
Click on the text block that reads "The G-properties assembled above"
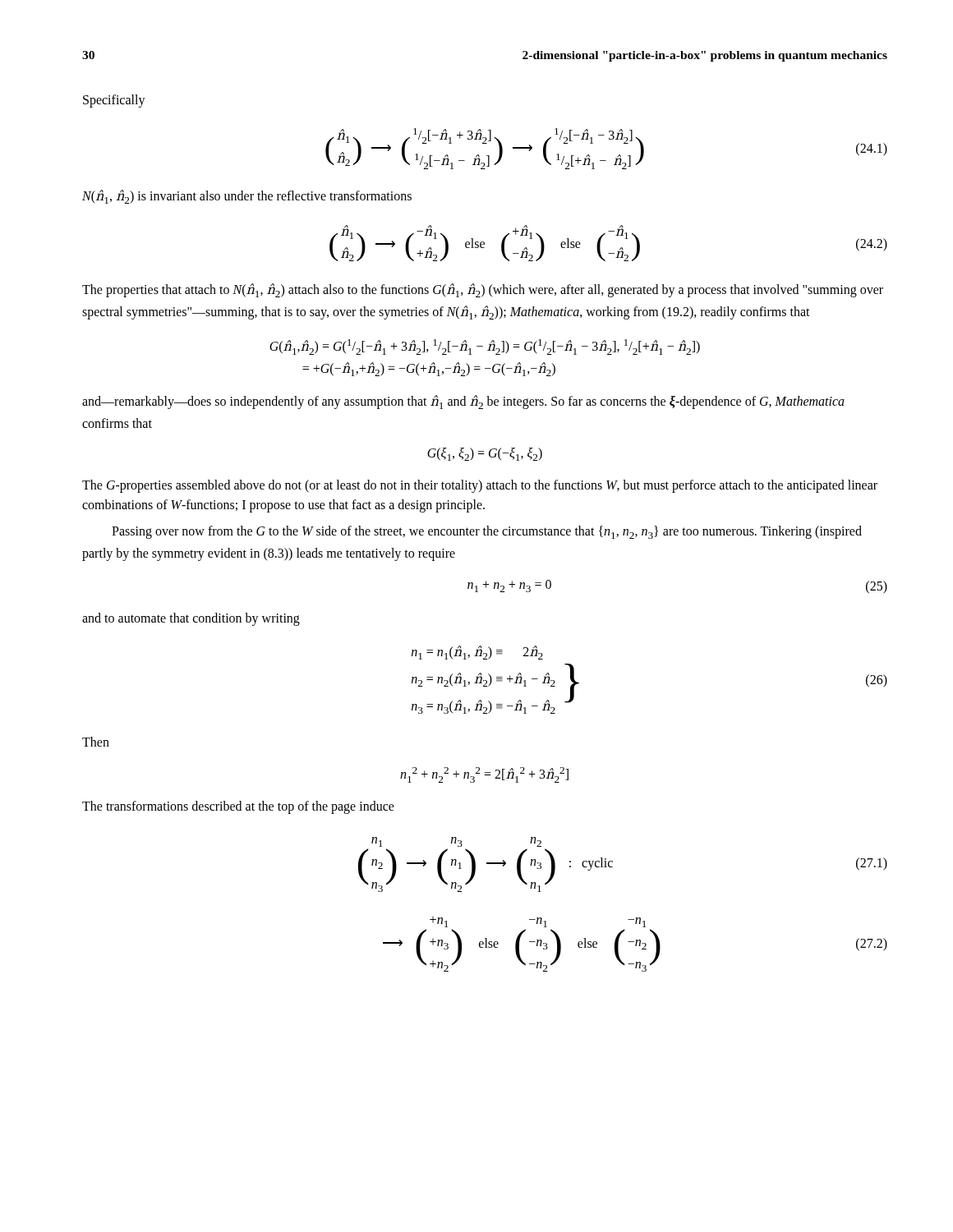click(x=480, y=495)
